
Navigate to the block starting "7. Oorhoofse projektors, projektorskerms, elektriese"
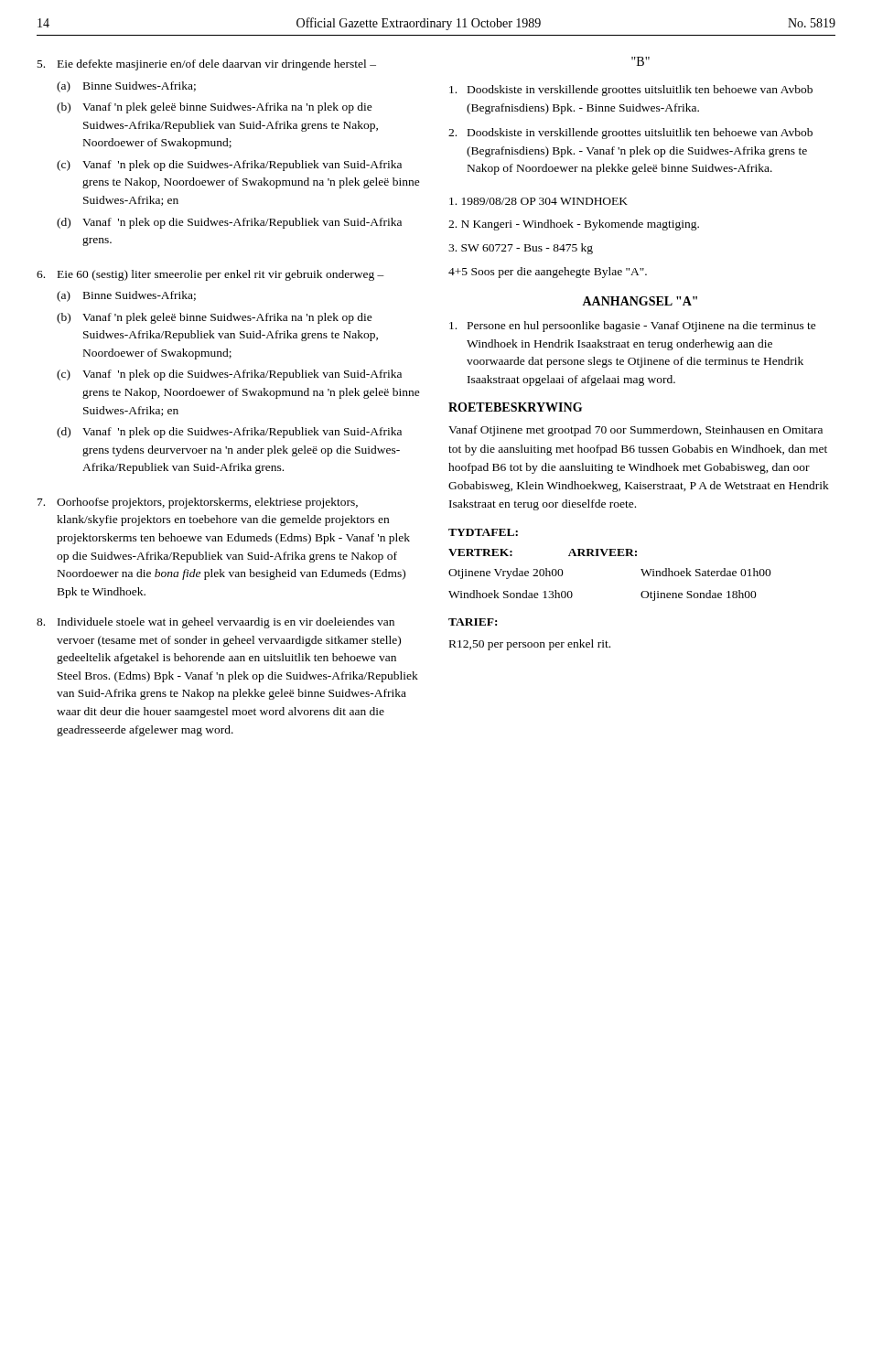pyautogui.click(x=229, y=547)
